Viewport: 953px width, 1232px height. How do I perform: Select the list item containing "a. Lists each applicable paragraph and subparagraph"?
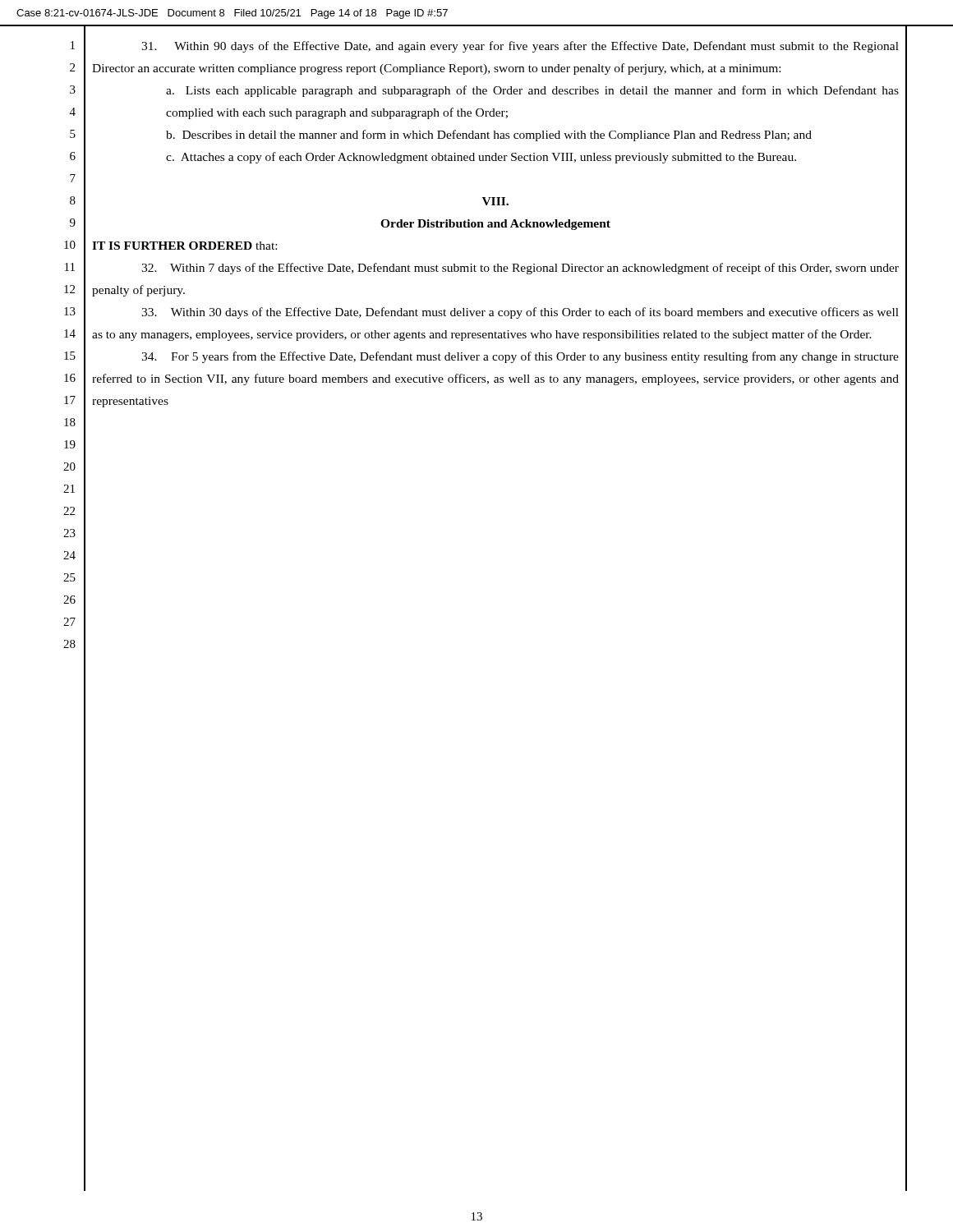[x=532, y=101]
